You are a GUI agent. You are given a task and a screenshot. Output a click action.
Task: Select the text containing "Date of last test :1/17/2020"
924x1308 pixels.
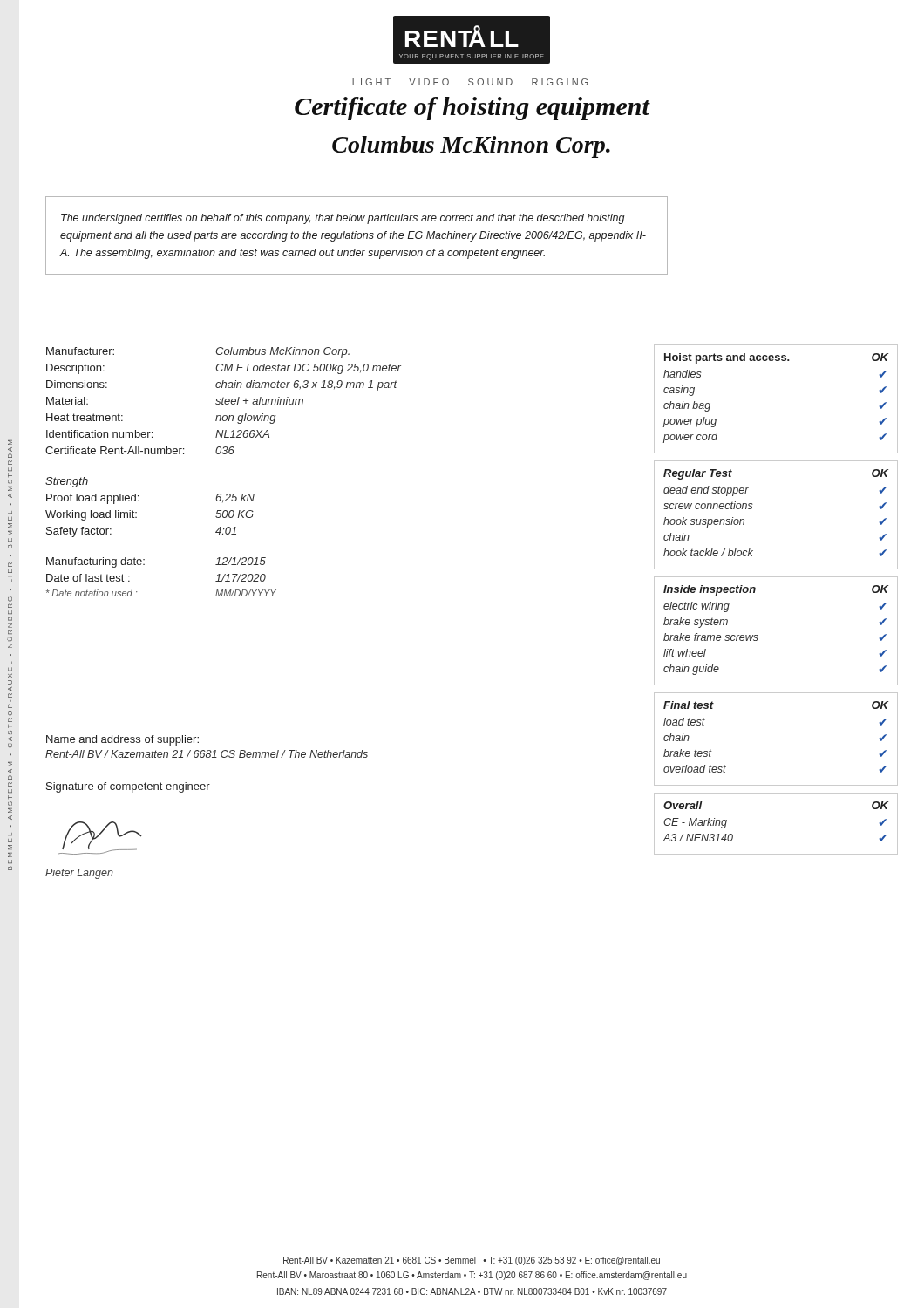click(x=86, y=578)
